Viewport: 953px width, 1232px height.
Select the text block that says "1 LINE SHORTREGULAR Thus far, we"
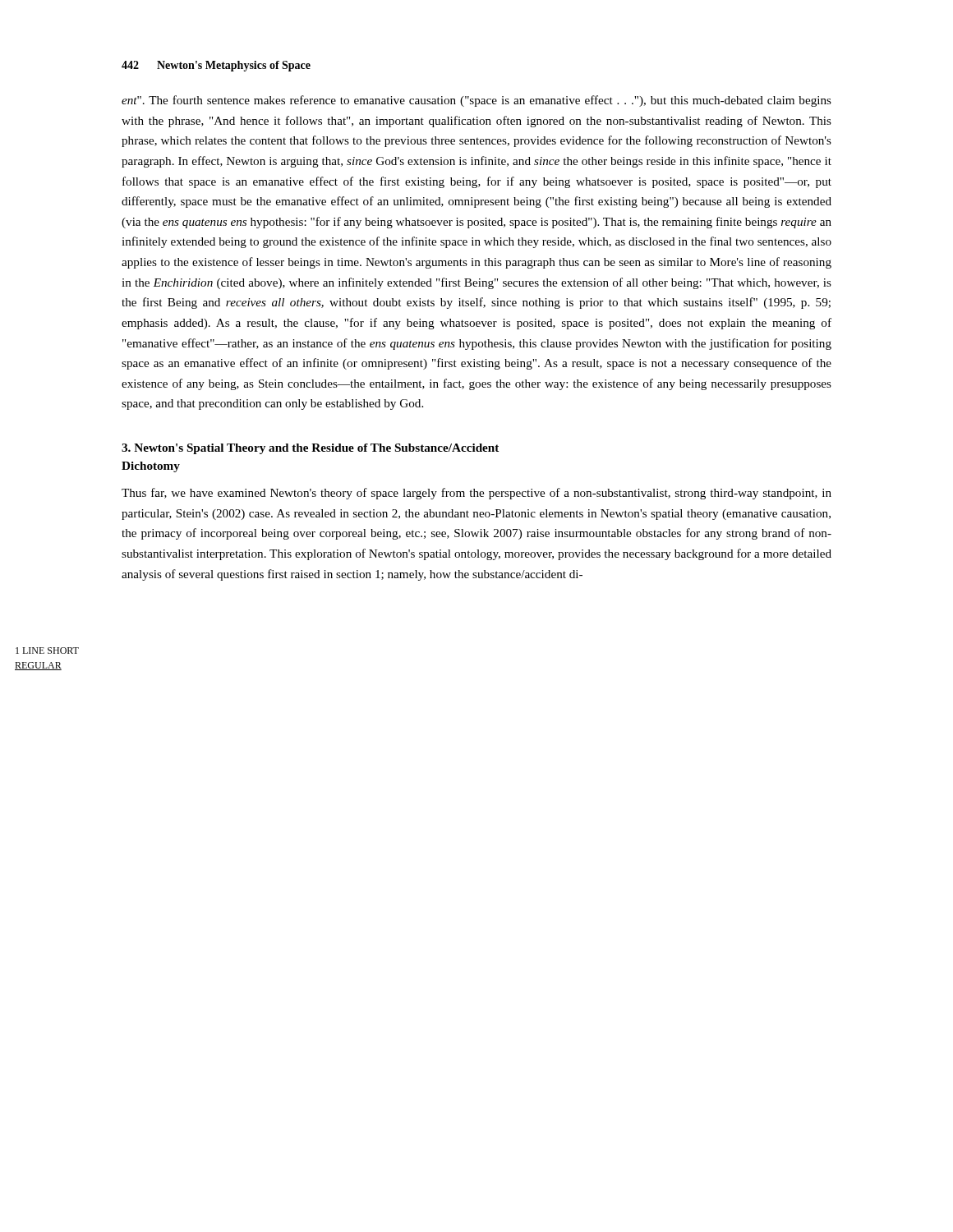[x=476, y=534]
